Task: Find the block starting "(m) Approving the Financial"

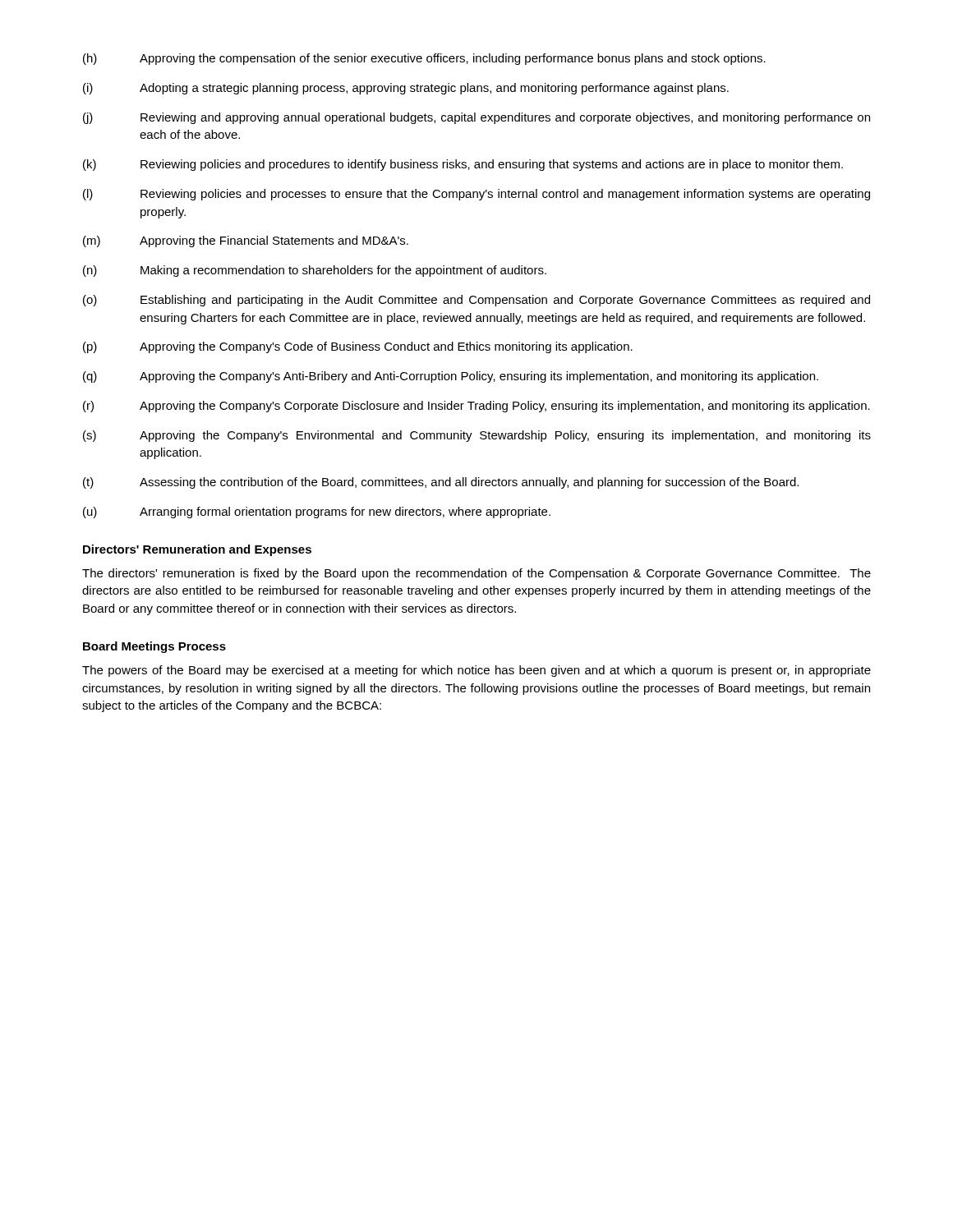Action: 246,241
